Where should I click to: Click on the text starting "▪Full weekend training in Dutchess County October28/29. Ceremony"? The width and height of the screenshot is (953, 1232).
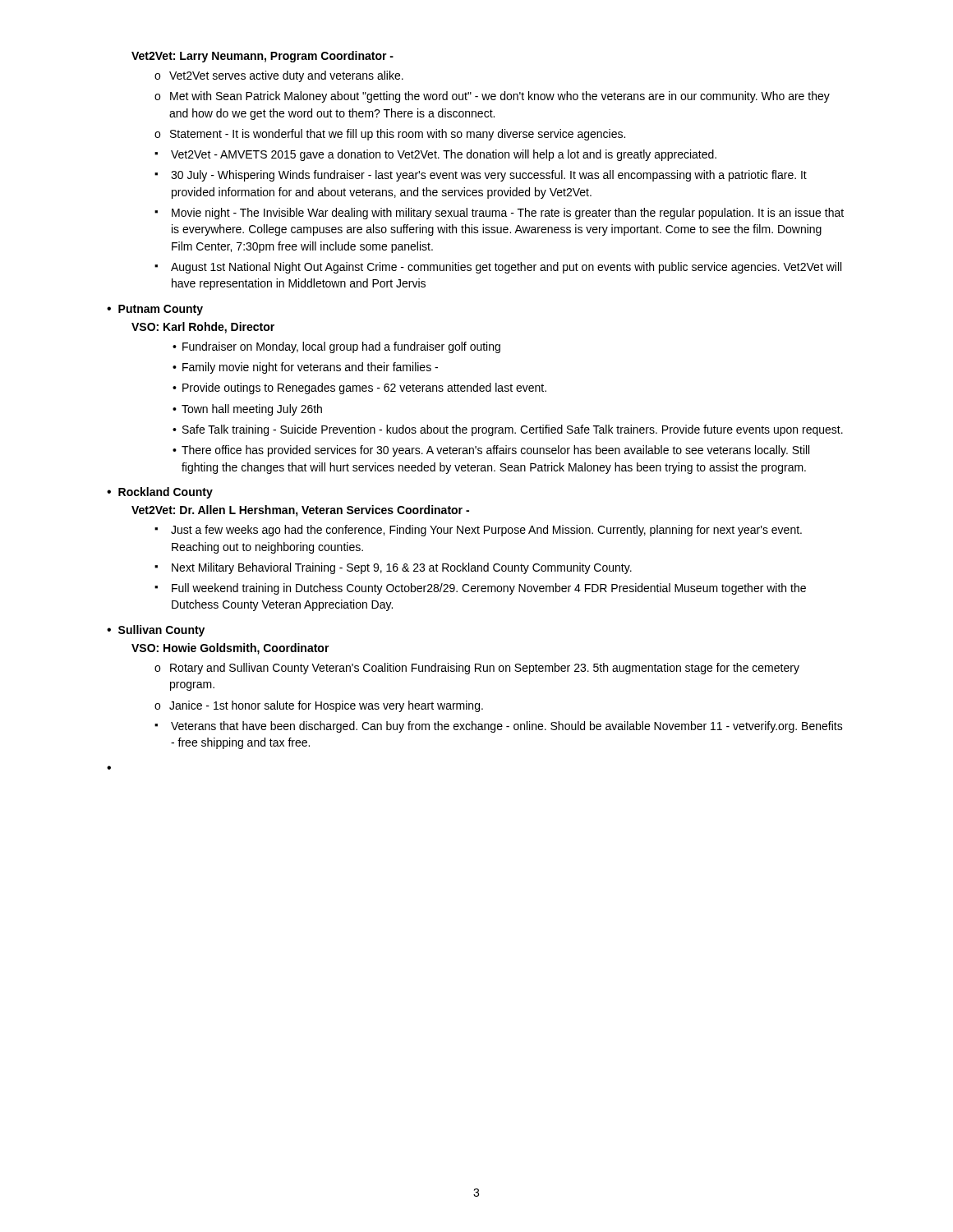[500, 597]
